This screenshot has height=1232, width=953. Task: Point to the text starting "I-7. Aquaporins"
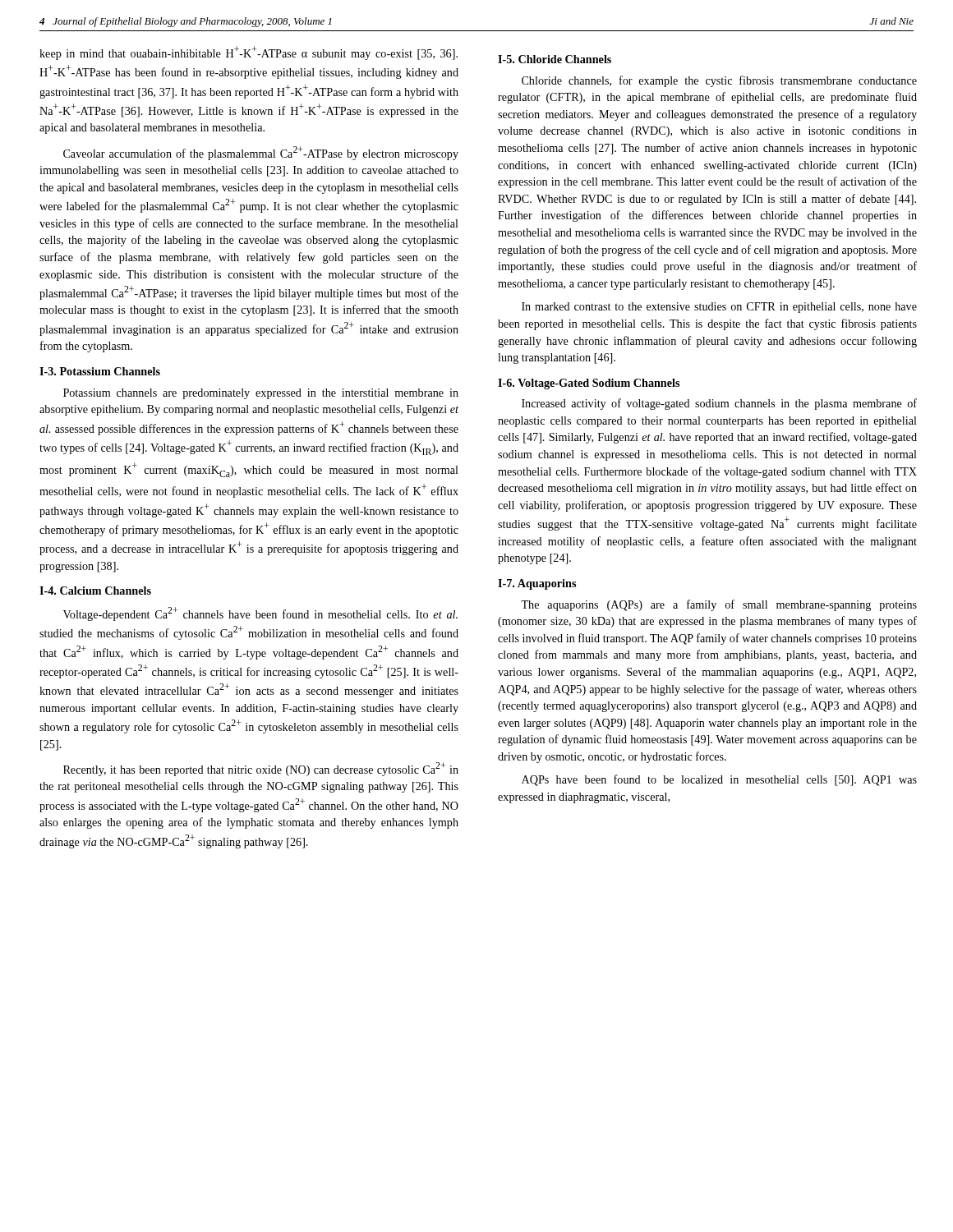point(537,584)
